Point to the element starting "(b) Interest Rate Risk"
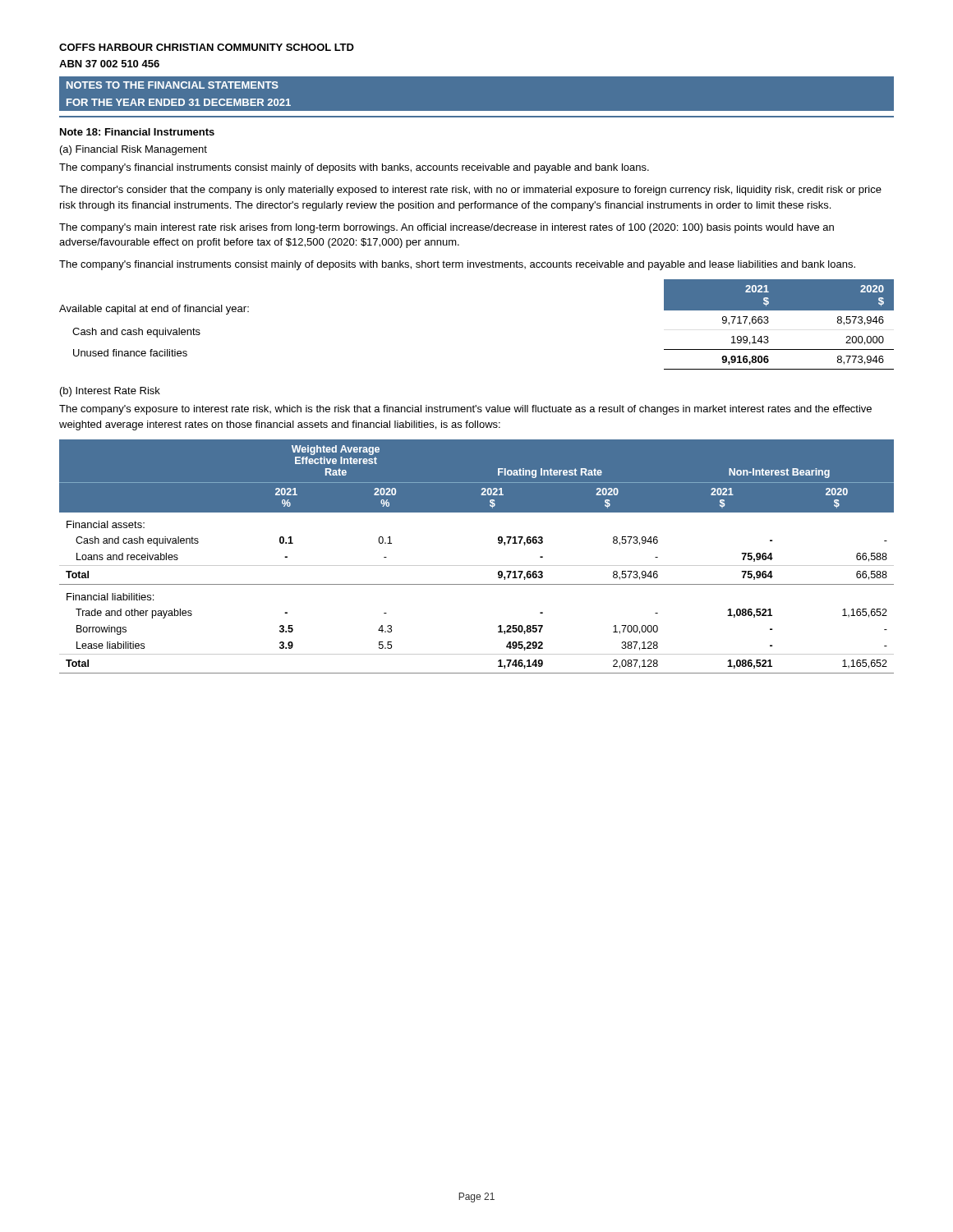The image size is (953, 1232). point(110,391)
